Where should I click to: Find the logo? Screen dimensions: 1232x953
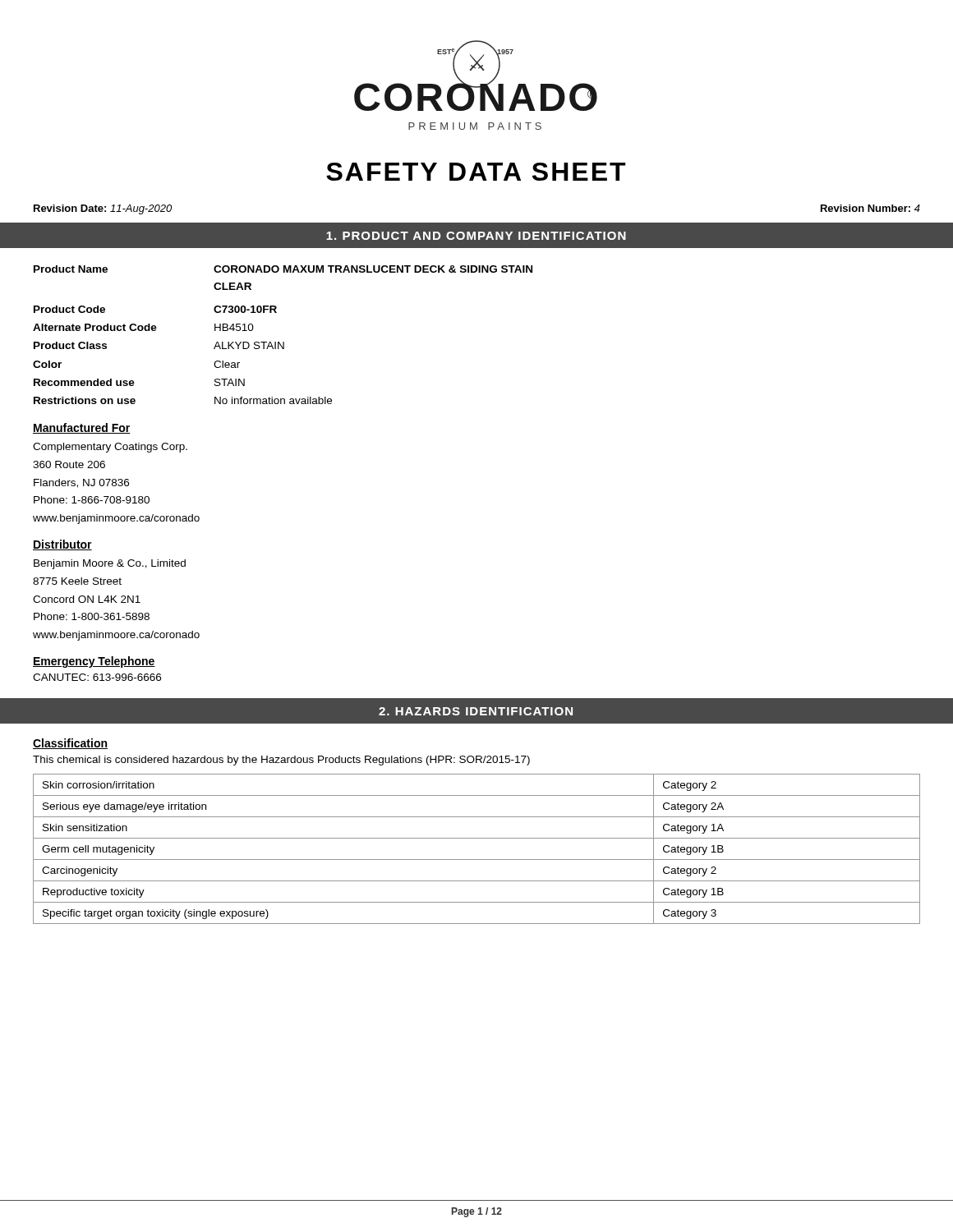pyautogui.click(x=476, y=71)
